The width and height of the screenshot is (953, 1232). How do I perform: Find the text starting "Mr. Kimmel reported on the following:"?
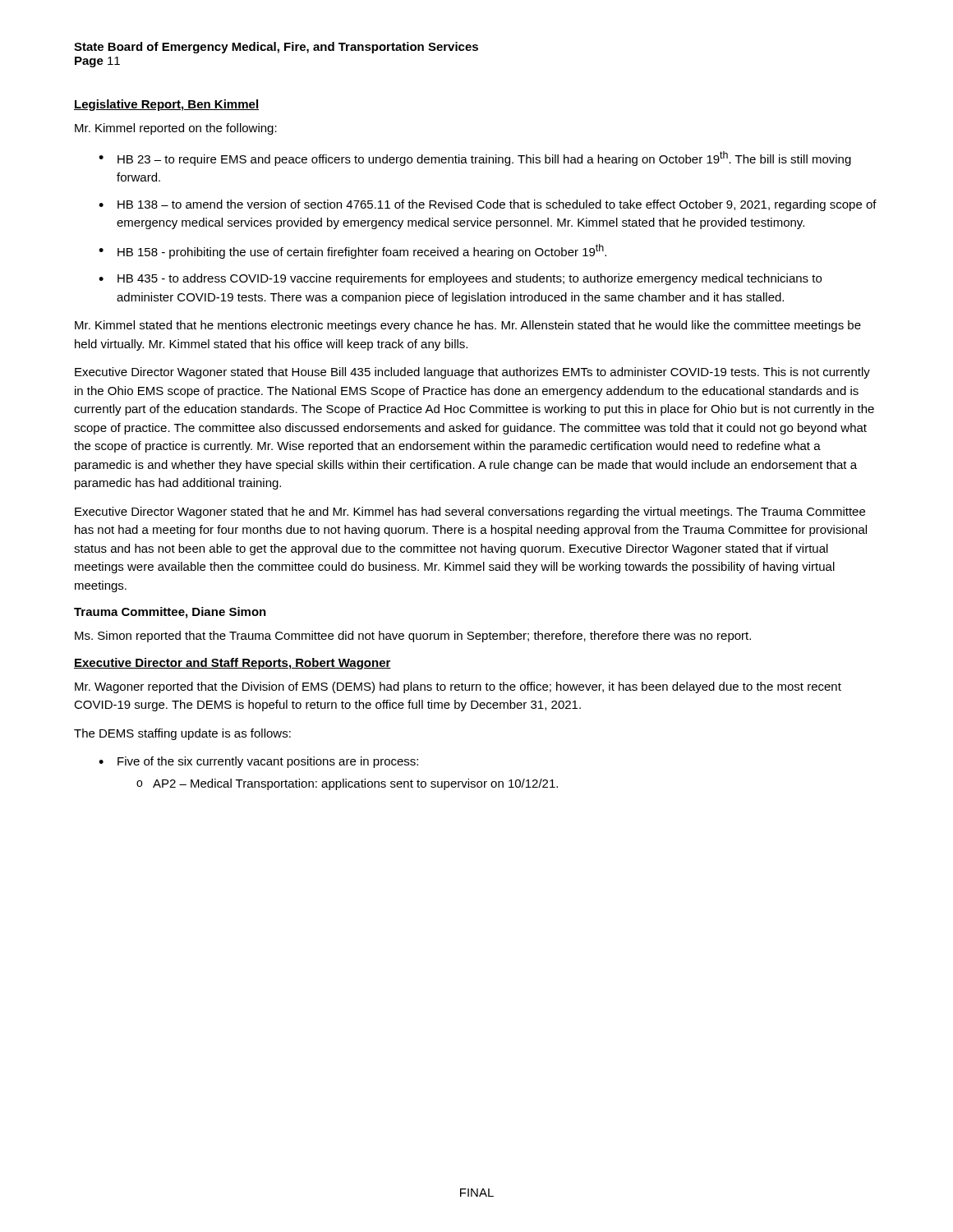[176, 128]
